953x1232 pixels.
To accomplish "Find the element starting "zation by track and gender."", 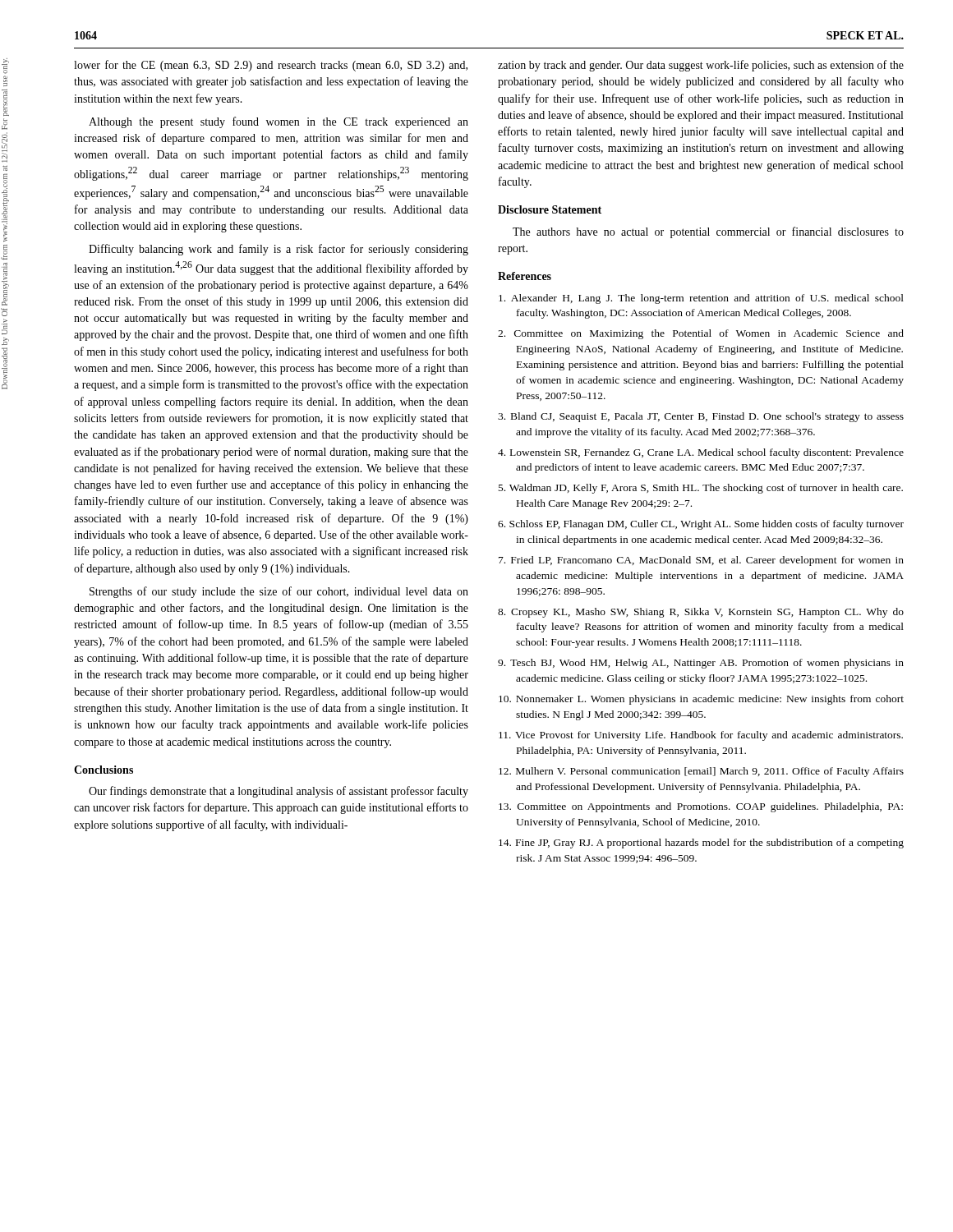I will pyautogui.click(x=701, y=124).
